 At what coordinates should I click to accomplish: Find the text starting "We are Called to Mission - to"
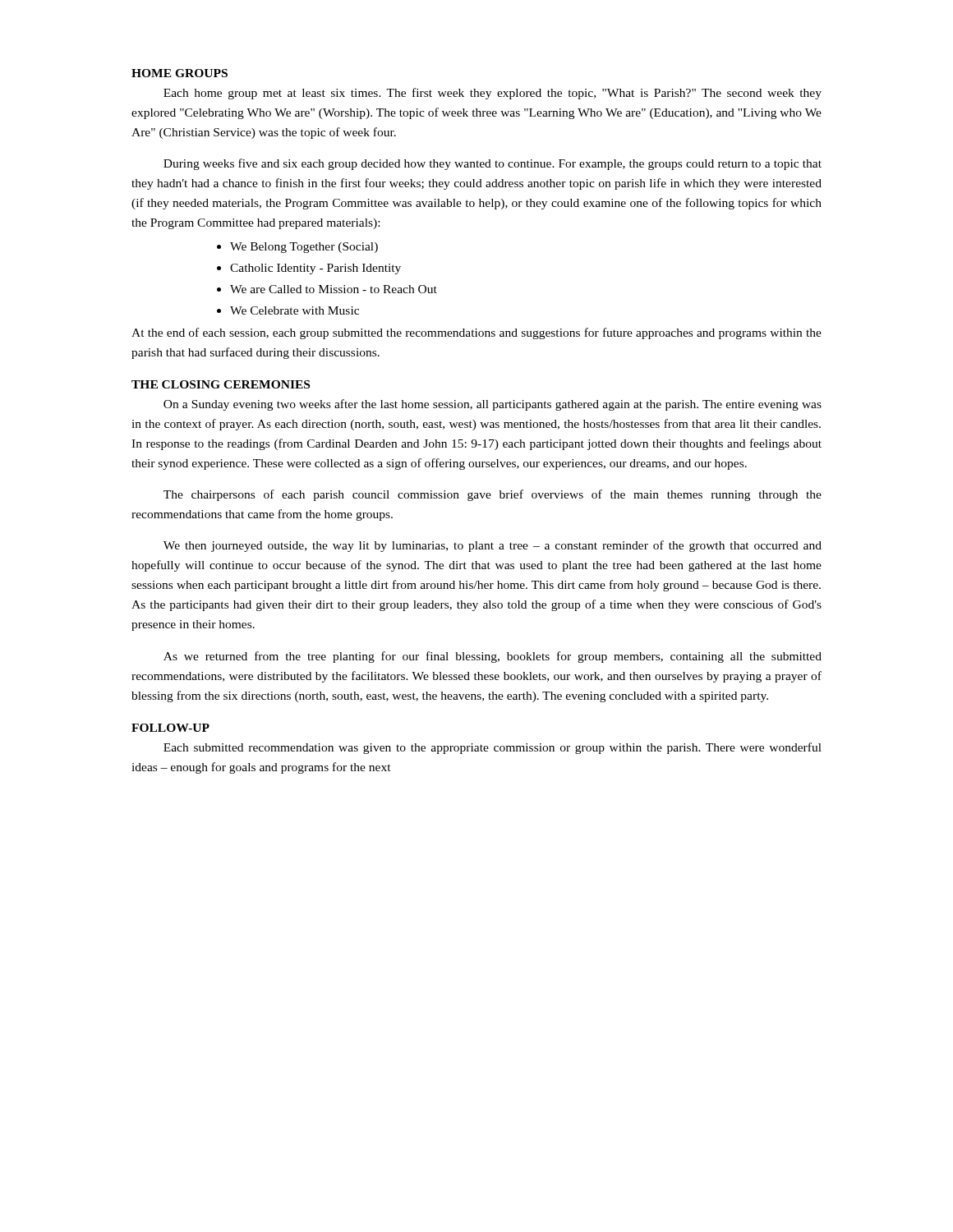(x=334, y=288)
